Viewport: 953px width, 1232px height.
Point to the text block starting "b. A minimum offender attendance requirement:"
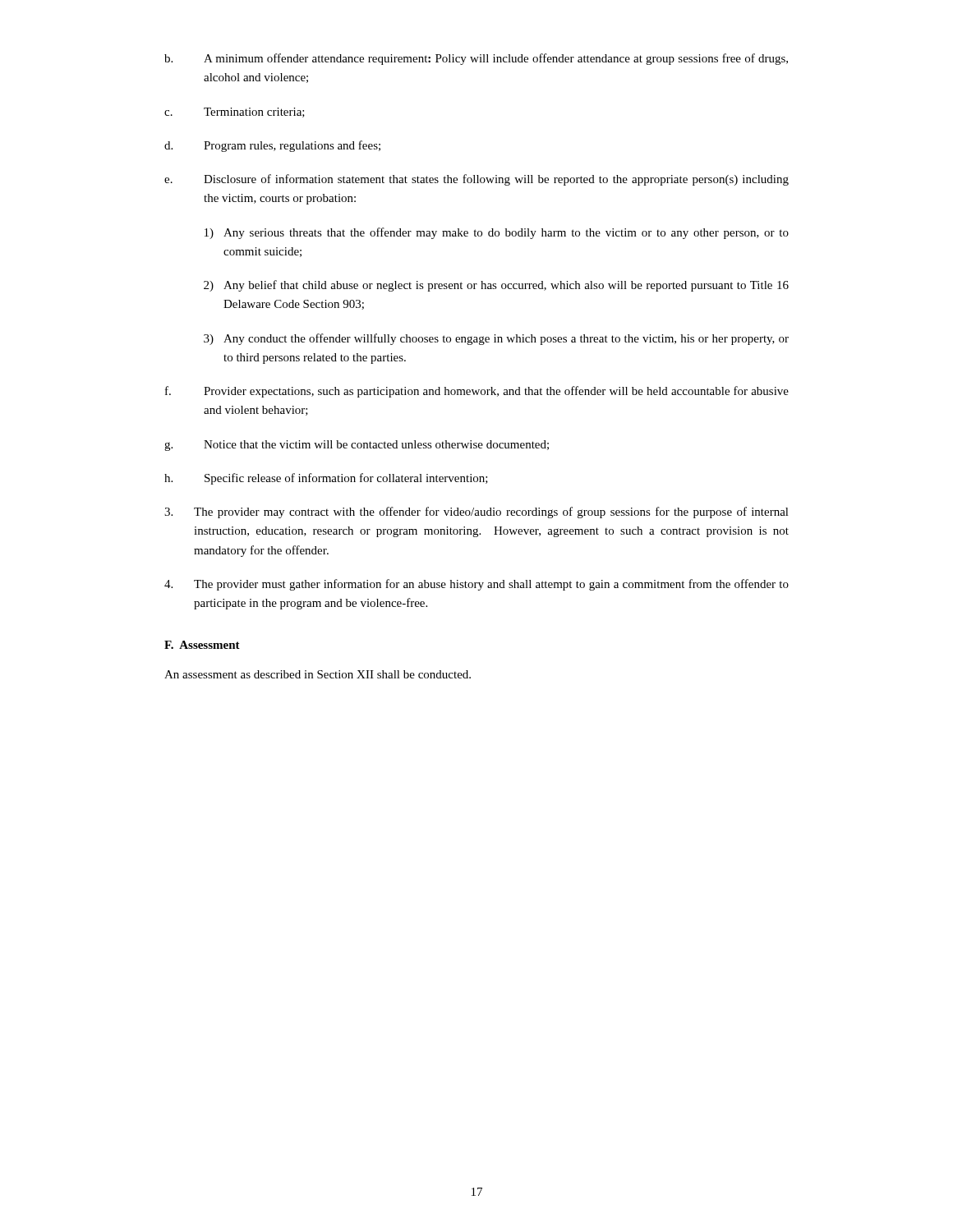tap(476, 68)
